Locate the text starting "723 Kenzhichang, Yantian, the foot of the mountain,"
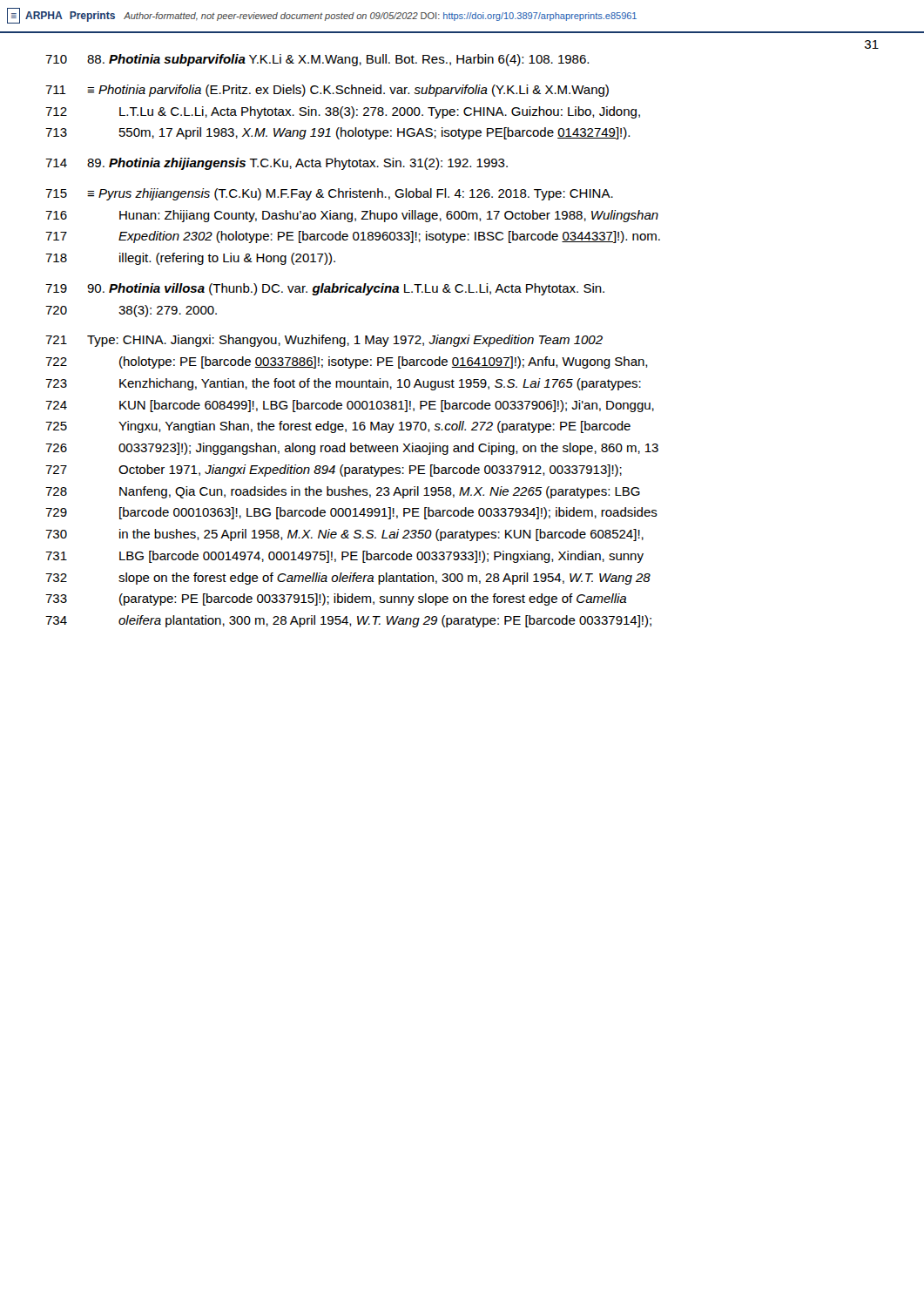This screenshot has height=1307, width=924. tap(462, 384)
